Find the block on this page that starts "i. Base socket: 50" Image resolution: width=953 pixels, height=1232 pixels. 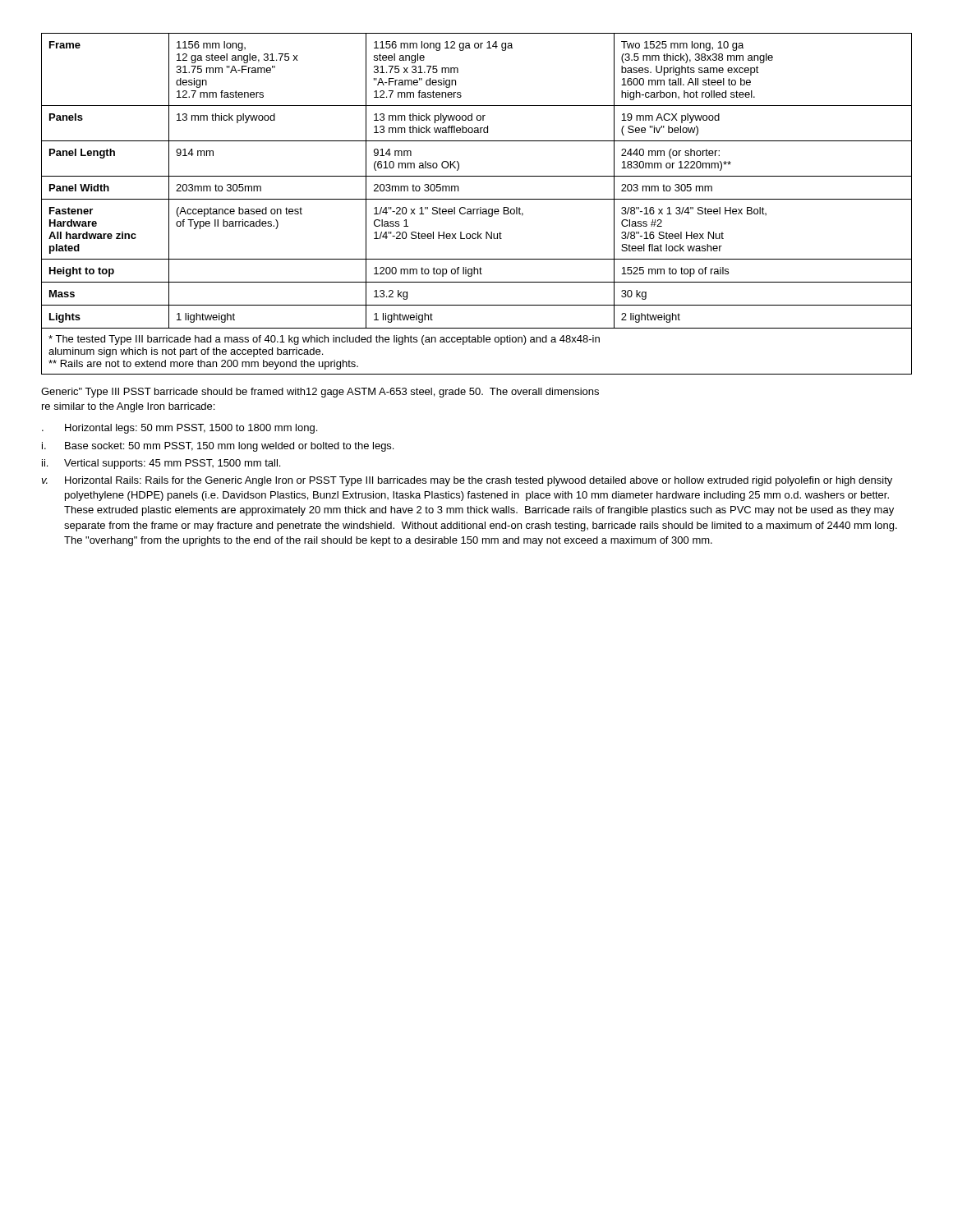[x=218, y=447]
